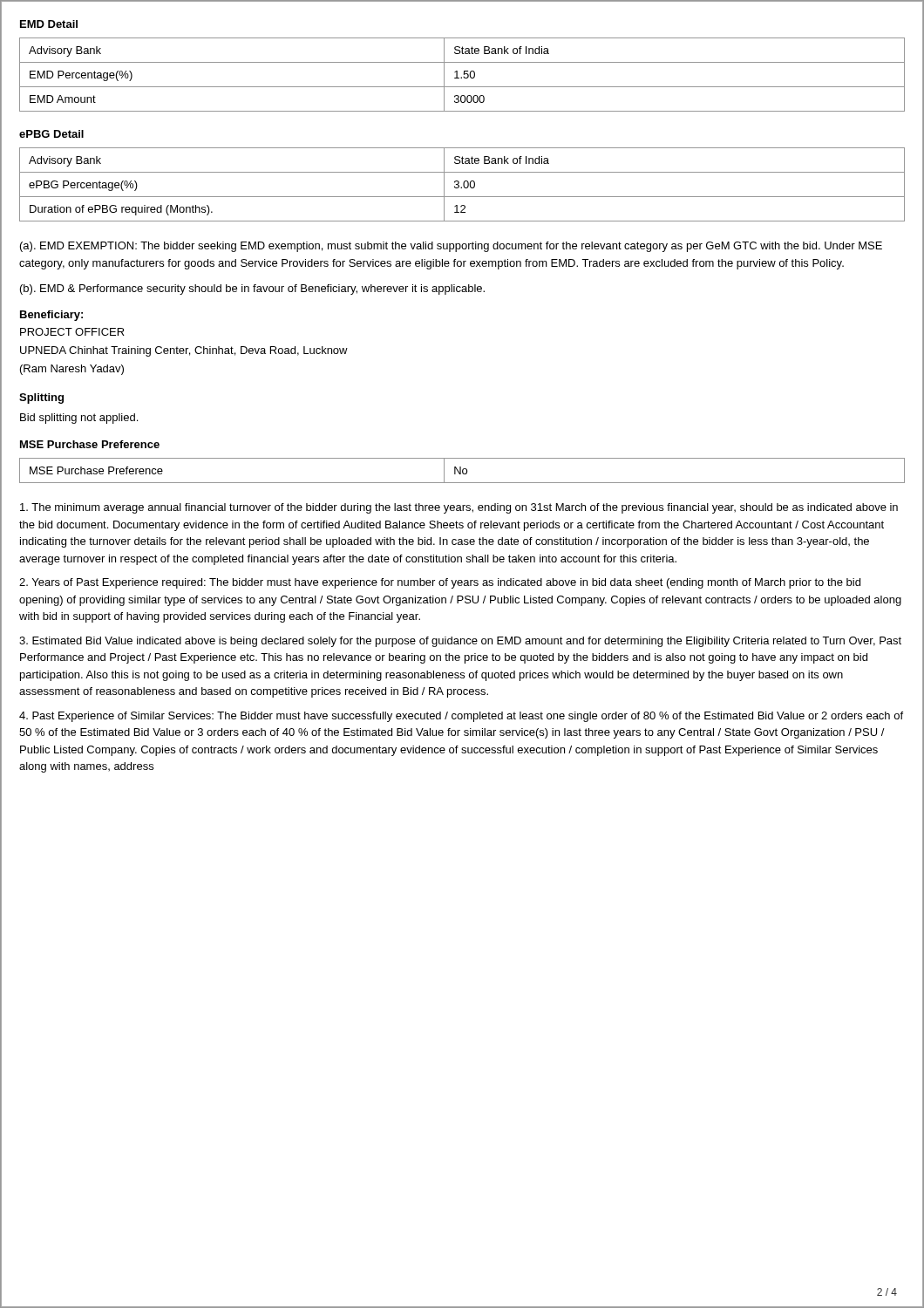Click where it says "MSE Purchase Preference"
924x1308 pixels.
[89, 444]
